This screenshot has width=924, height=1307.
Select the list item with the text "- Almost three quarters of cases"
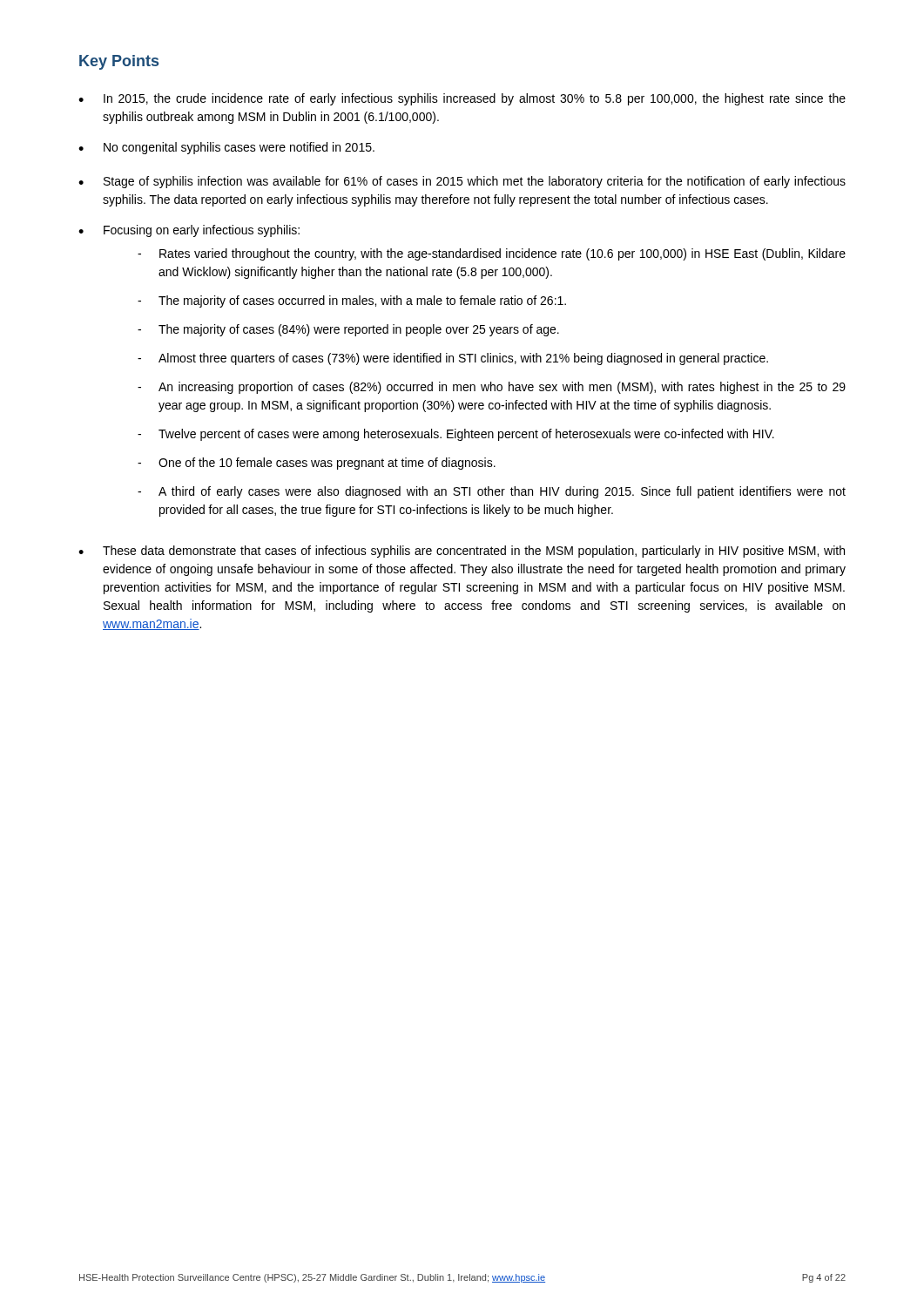tap(492, 359)
